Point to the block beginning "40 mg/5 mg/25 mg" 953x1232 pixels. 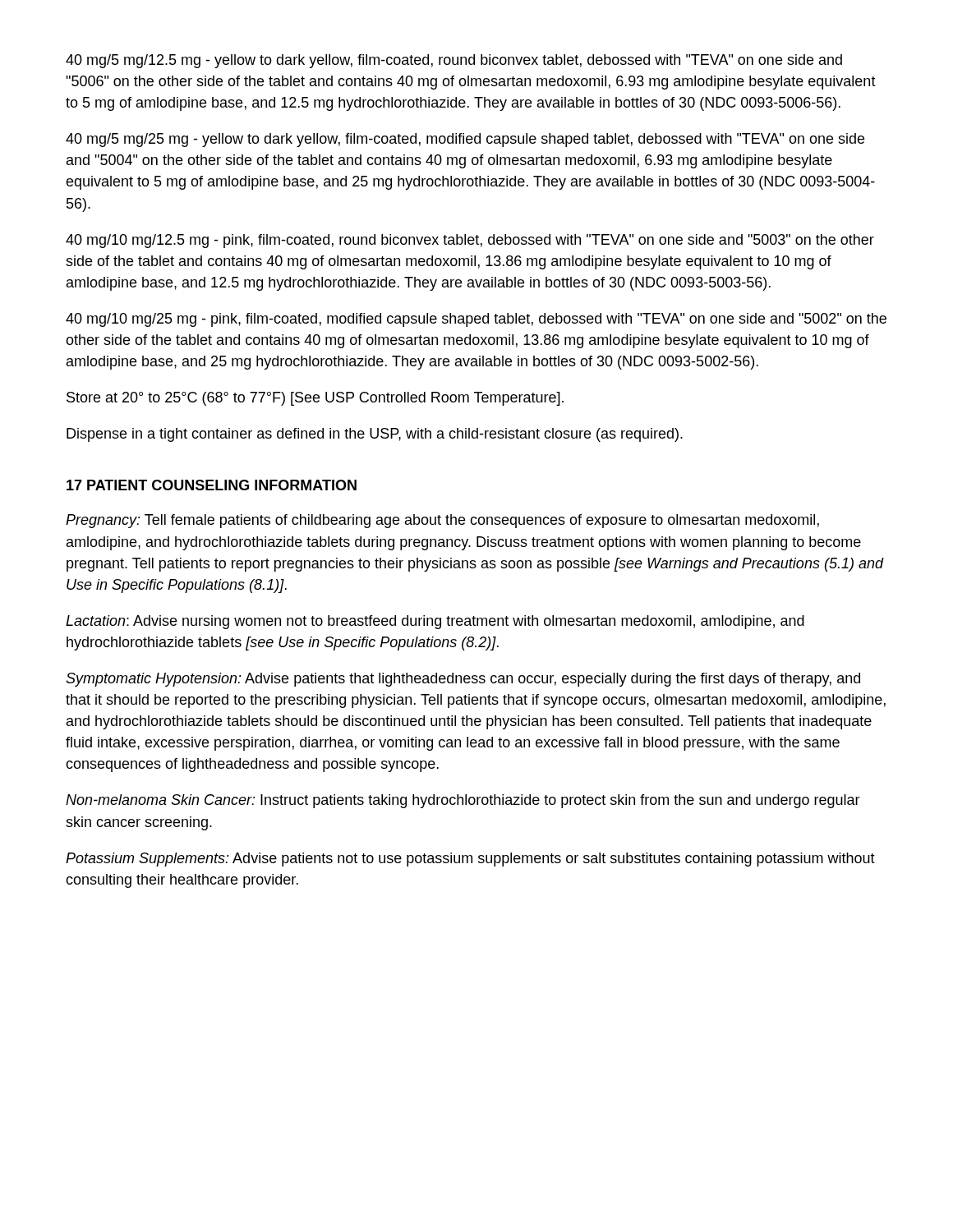pos(470,171)
